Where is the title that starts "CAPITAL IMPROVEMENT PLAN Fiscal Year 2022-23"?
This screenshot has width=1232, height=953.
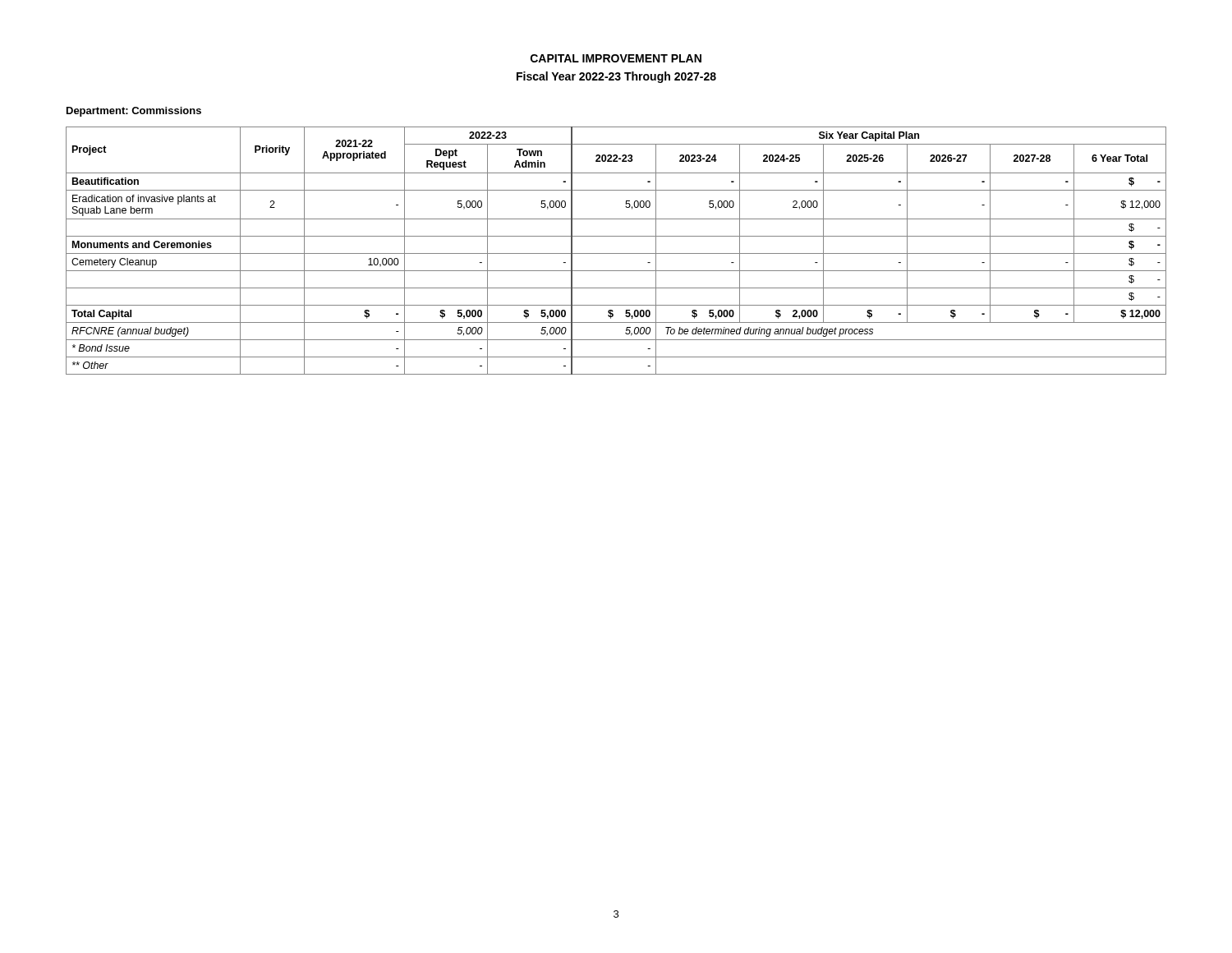pyautogui.click(x=616, y=68)
